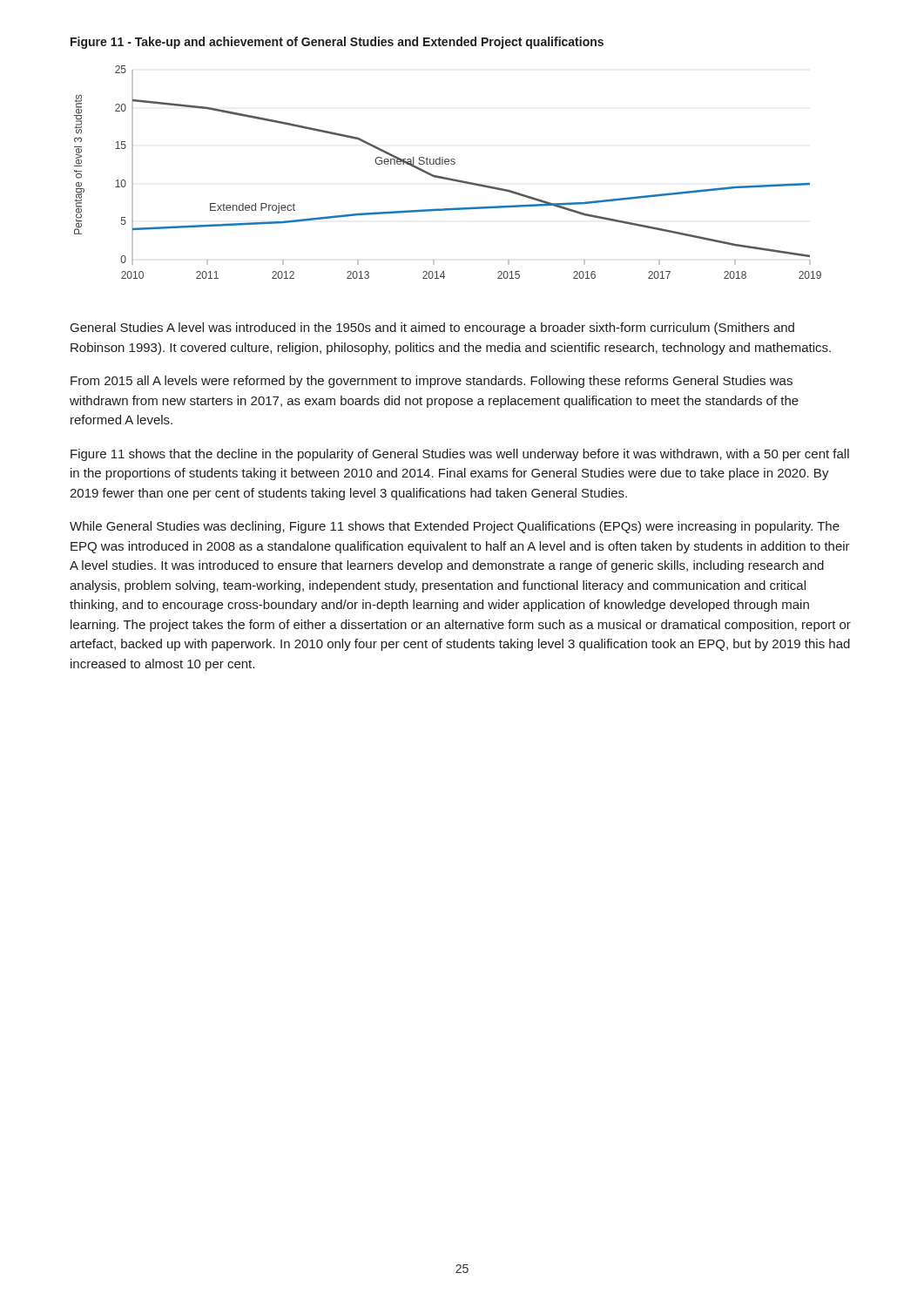
Task: Click on the caption that says "Figure 11 - Take-up and achievement of General"
Action: pyautogui.click(x=337, y=42)
